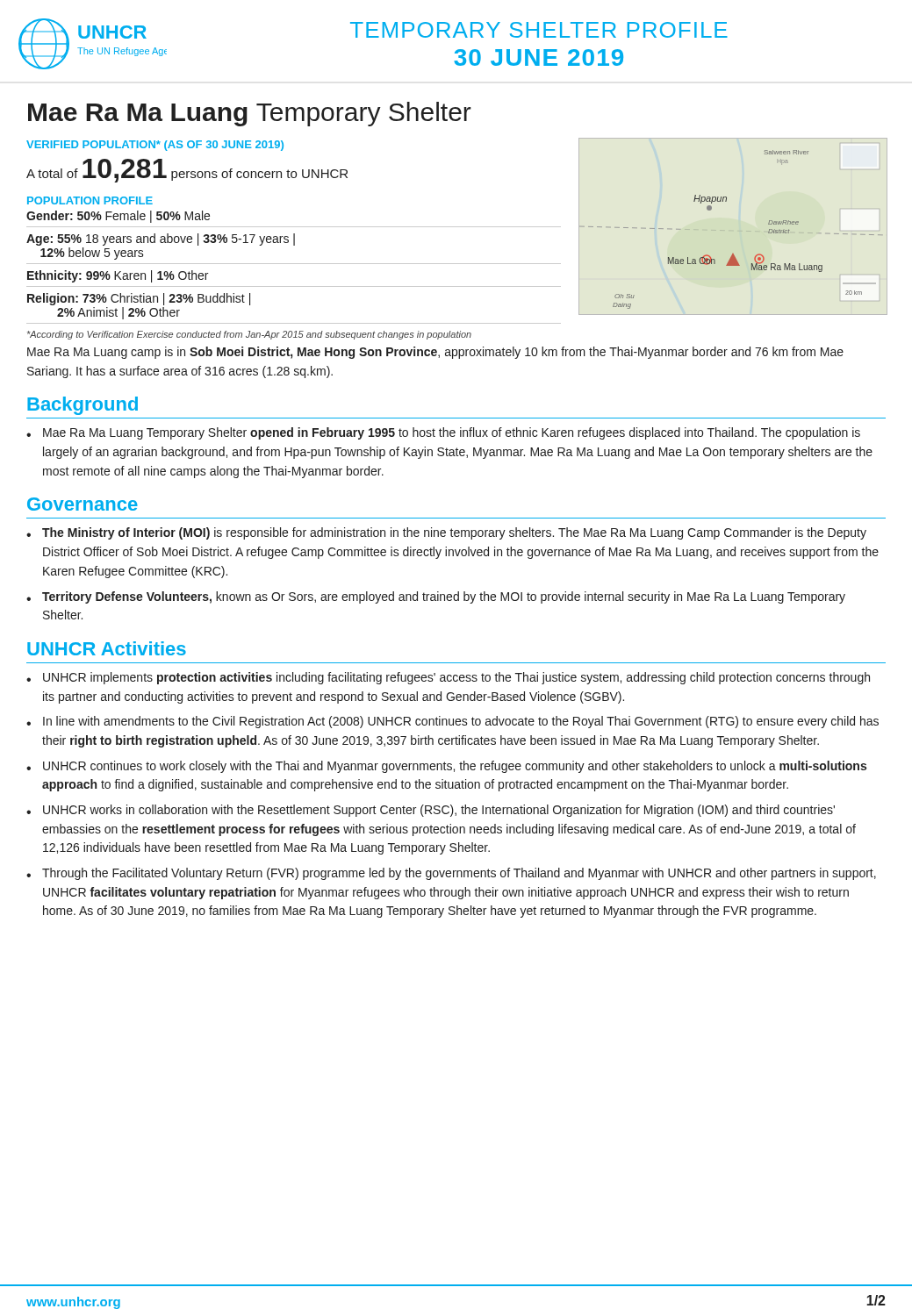This screenshot has height=1316, width=912.
Task: Locate the text that reads "Gender: 50% Female | 50% Male"
Action: point(118,216)
